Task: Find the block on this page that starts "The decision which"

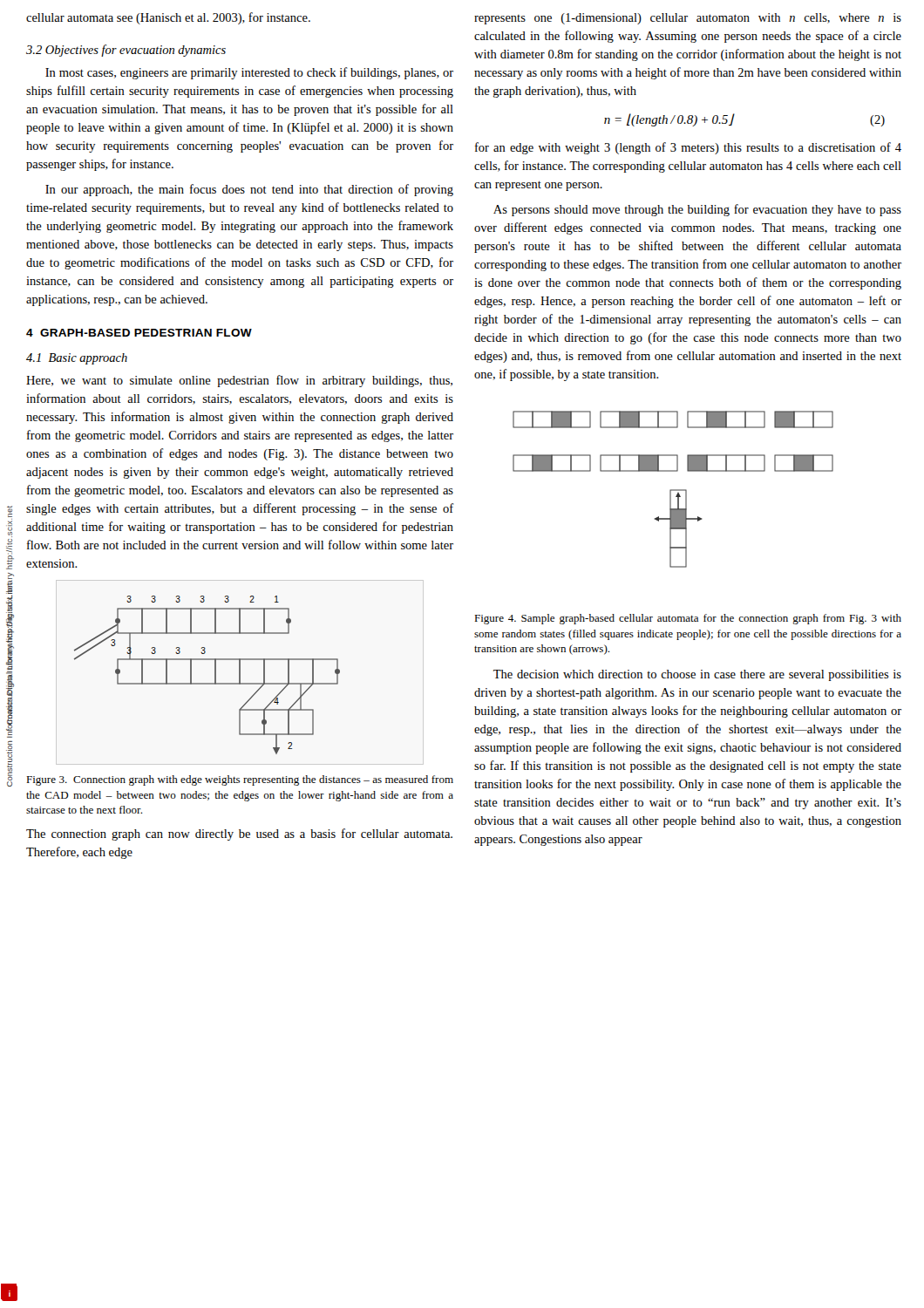Action: (688, 757)
